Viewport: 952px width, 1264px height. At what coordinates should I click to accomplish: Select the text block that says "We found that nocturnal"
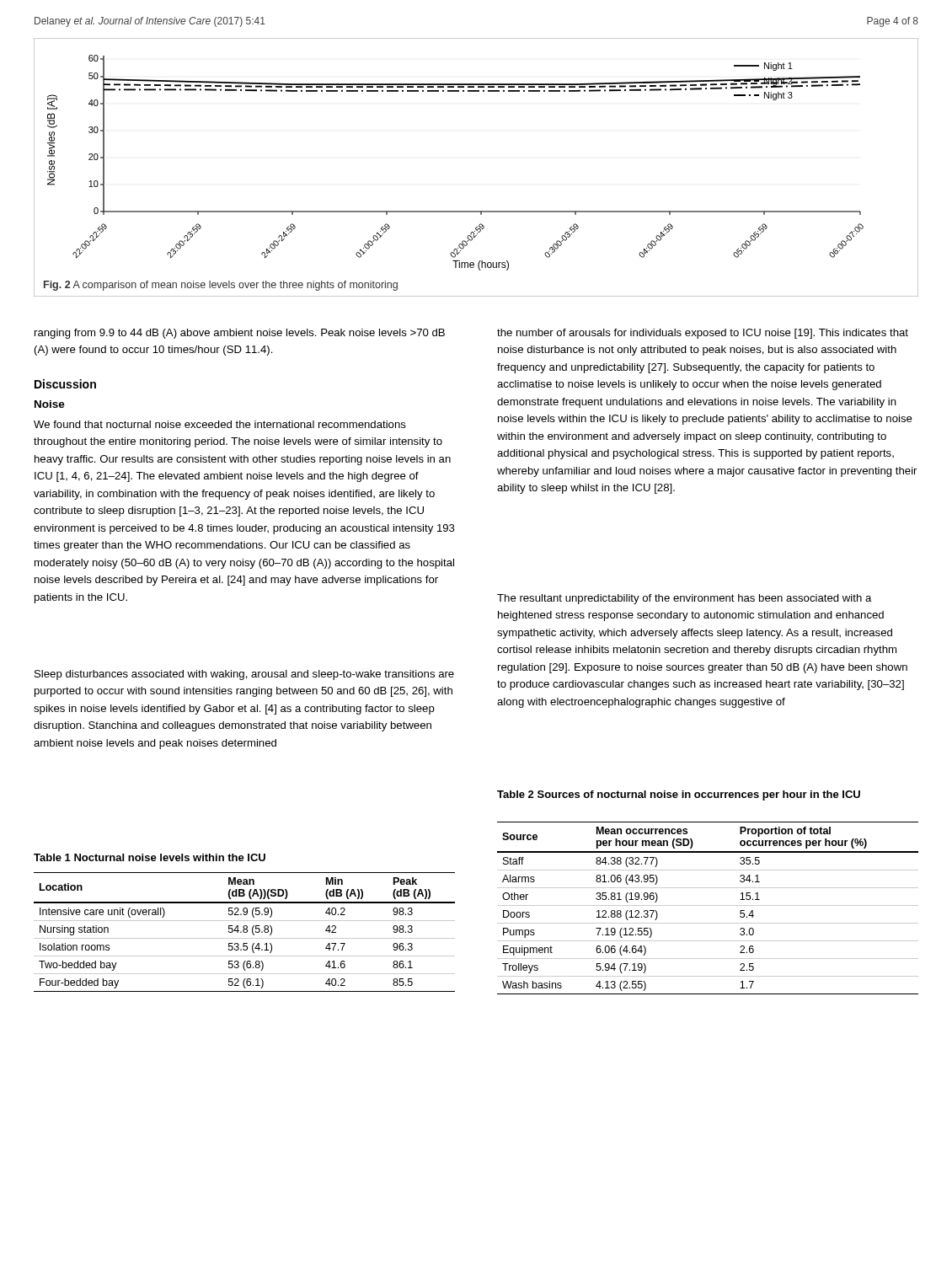[244, 510]
